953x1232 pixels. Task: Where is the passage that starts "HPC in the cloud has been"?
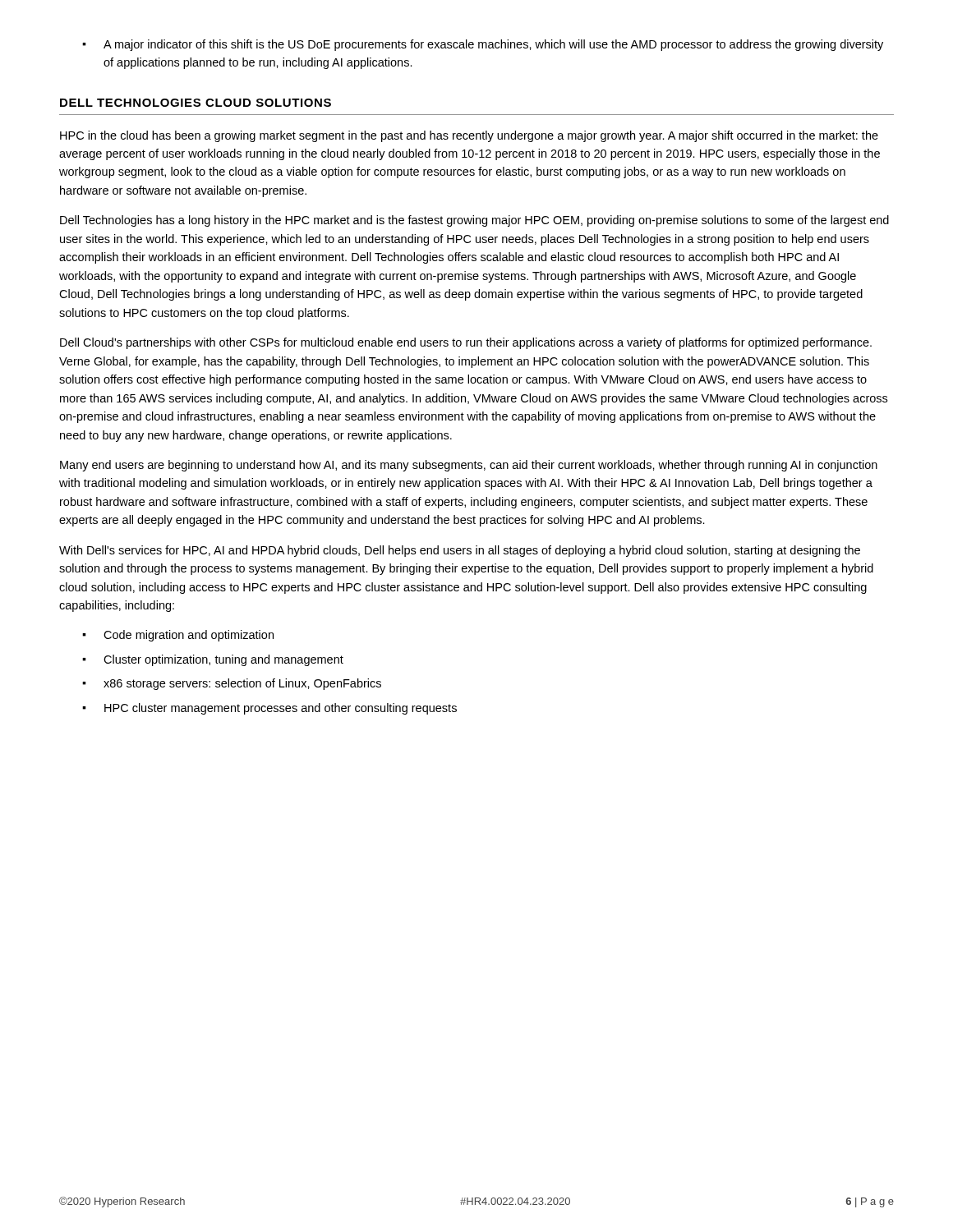coord(470,163)
